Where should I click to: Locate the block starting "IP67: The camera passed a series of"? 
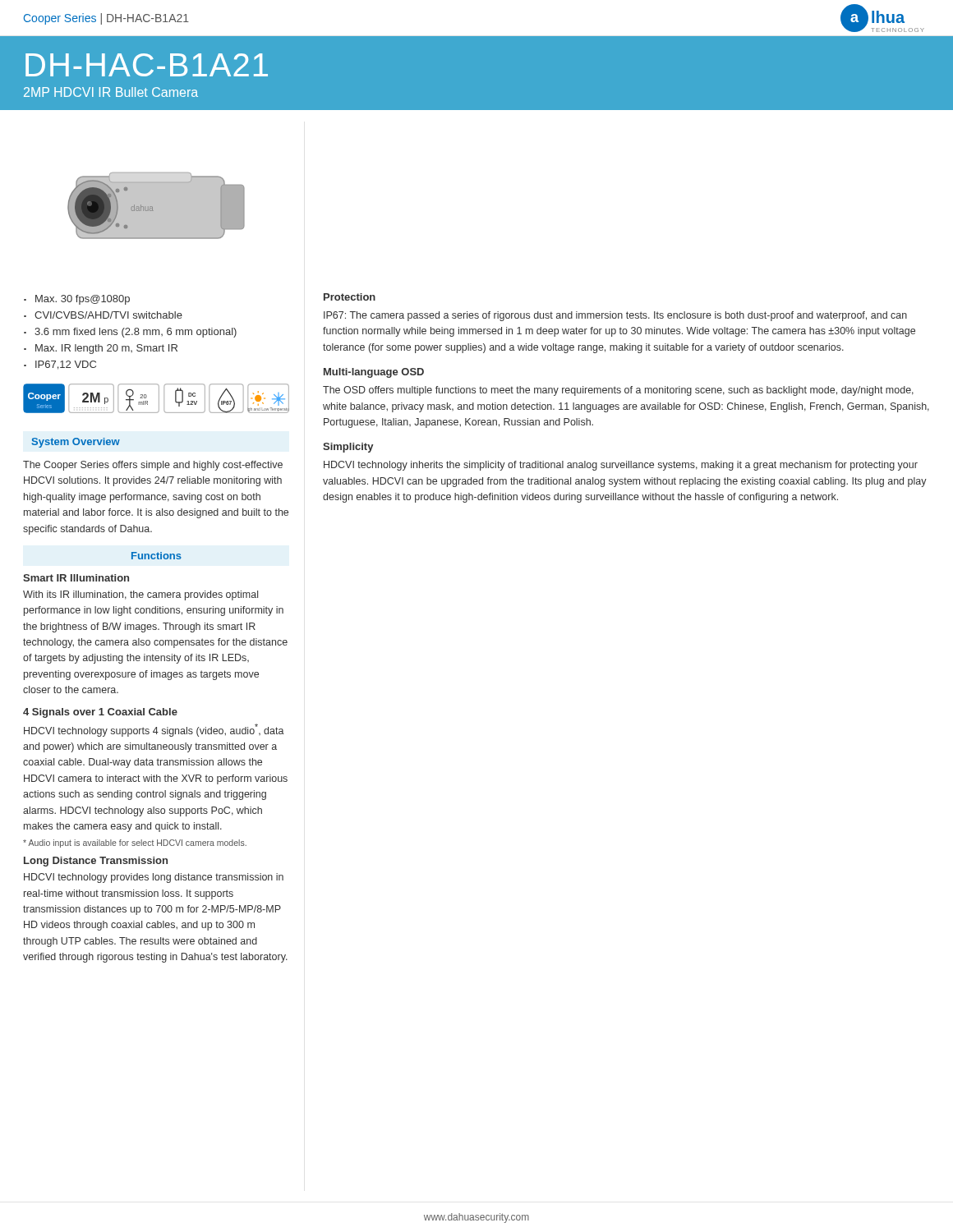point(619,331)
